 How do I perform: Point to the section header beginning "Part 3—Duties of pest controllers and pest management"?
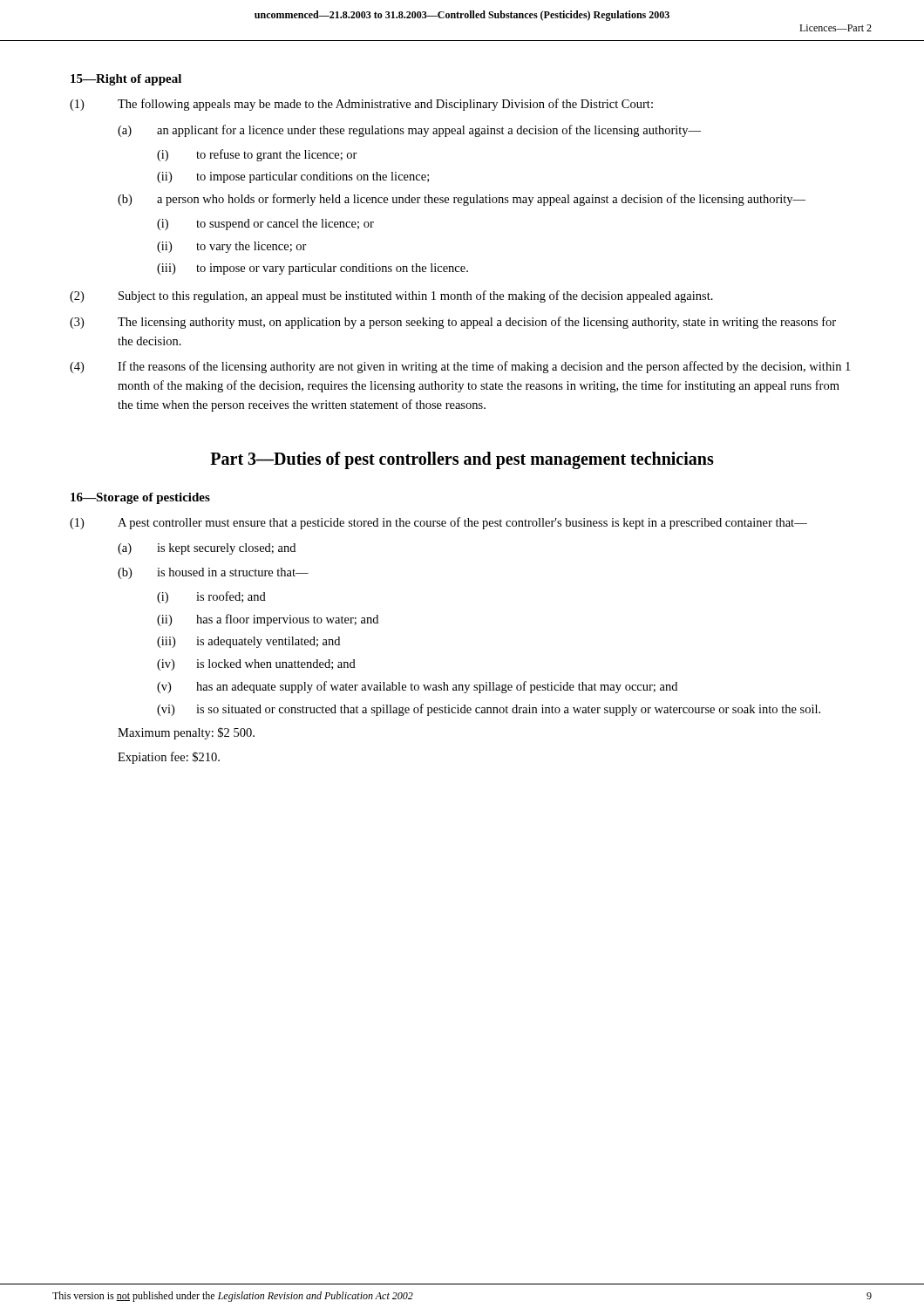coord(462,458)
